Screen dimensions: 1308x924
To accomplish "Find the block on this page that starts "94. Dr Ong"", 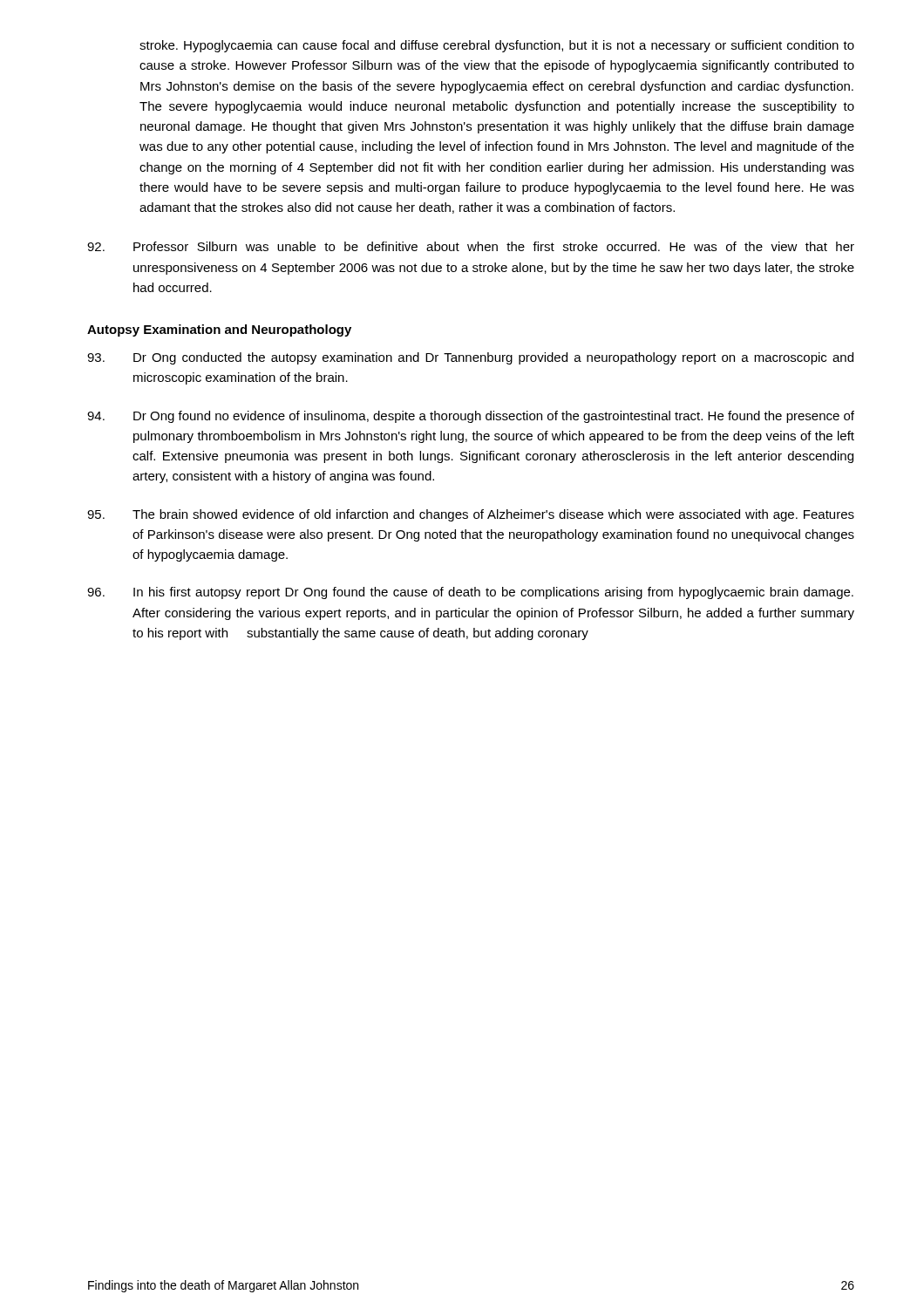I will (471, 446).
